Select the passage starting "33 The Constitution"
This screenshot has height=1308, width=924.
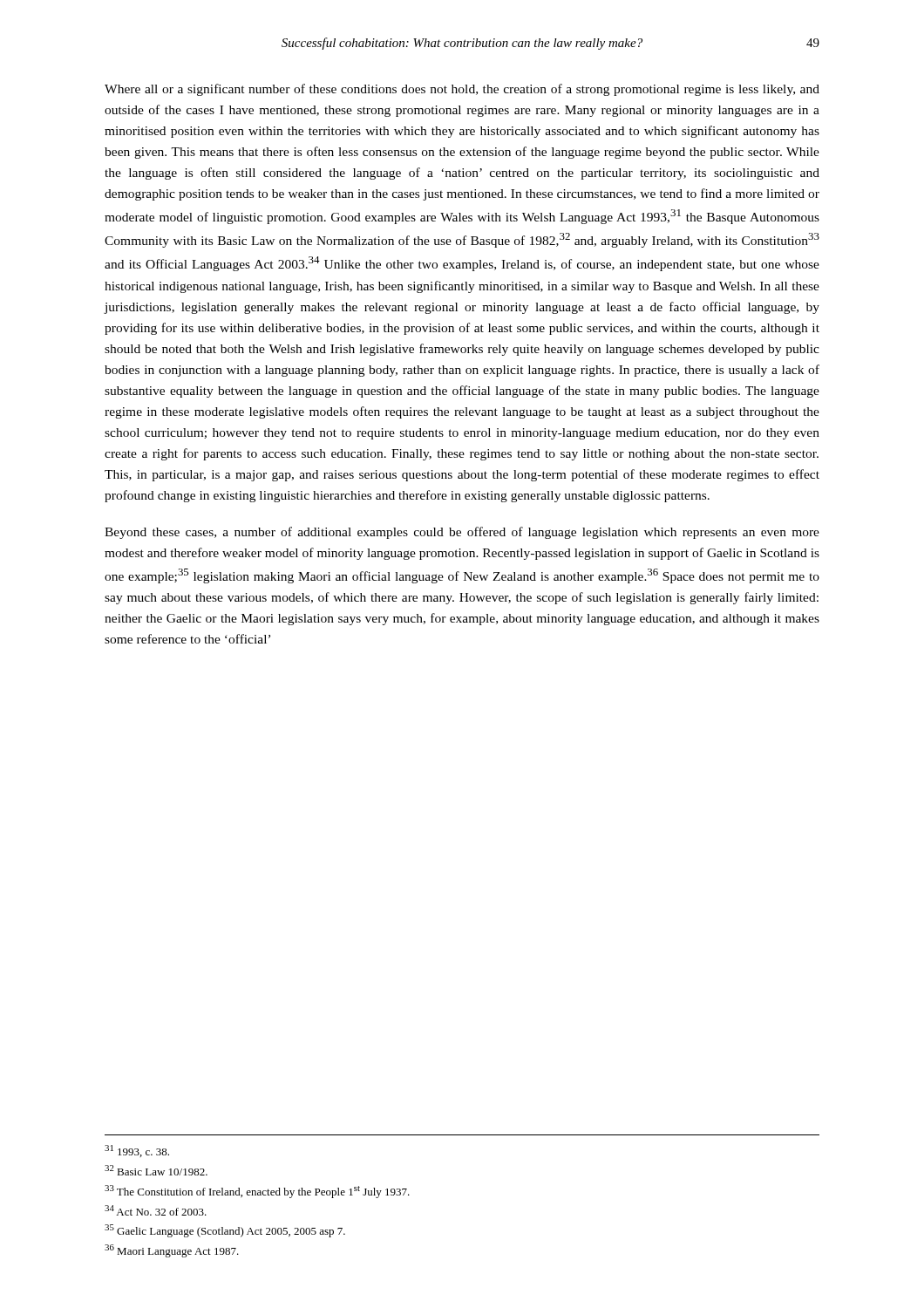pos(257,1192)
